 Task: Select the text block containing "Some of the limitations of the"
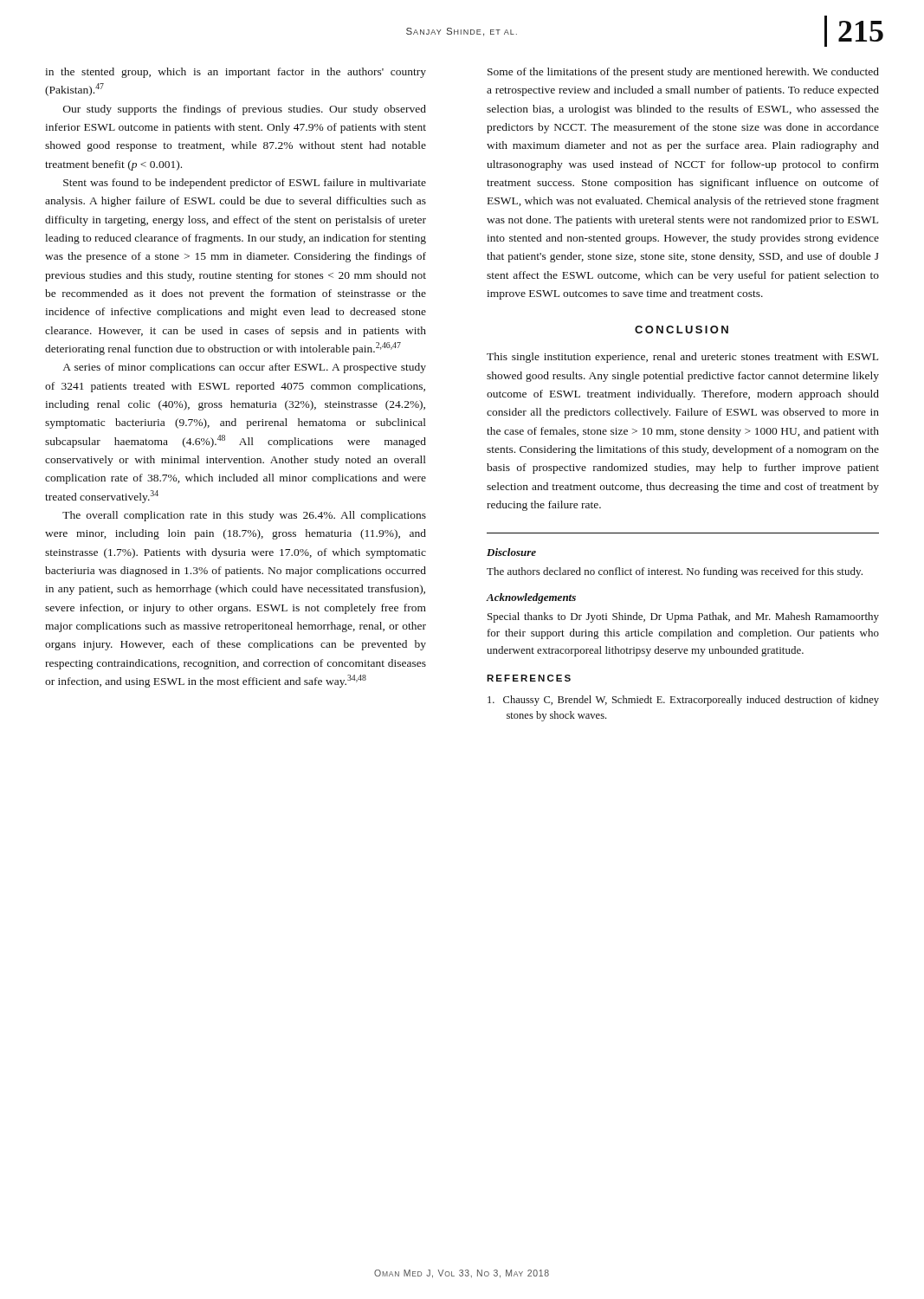coord(683,182)
